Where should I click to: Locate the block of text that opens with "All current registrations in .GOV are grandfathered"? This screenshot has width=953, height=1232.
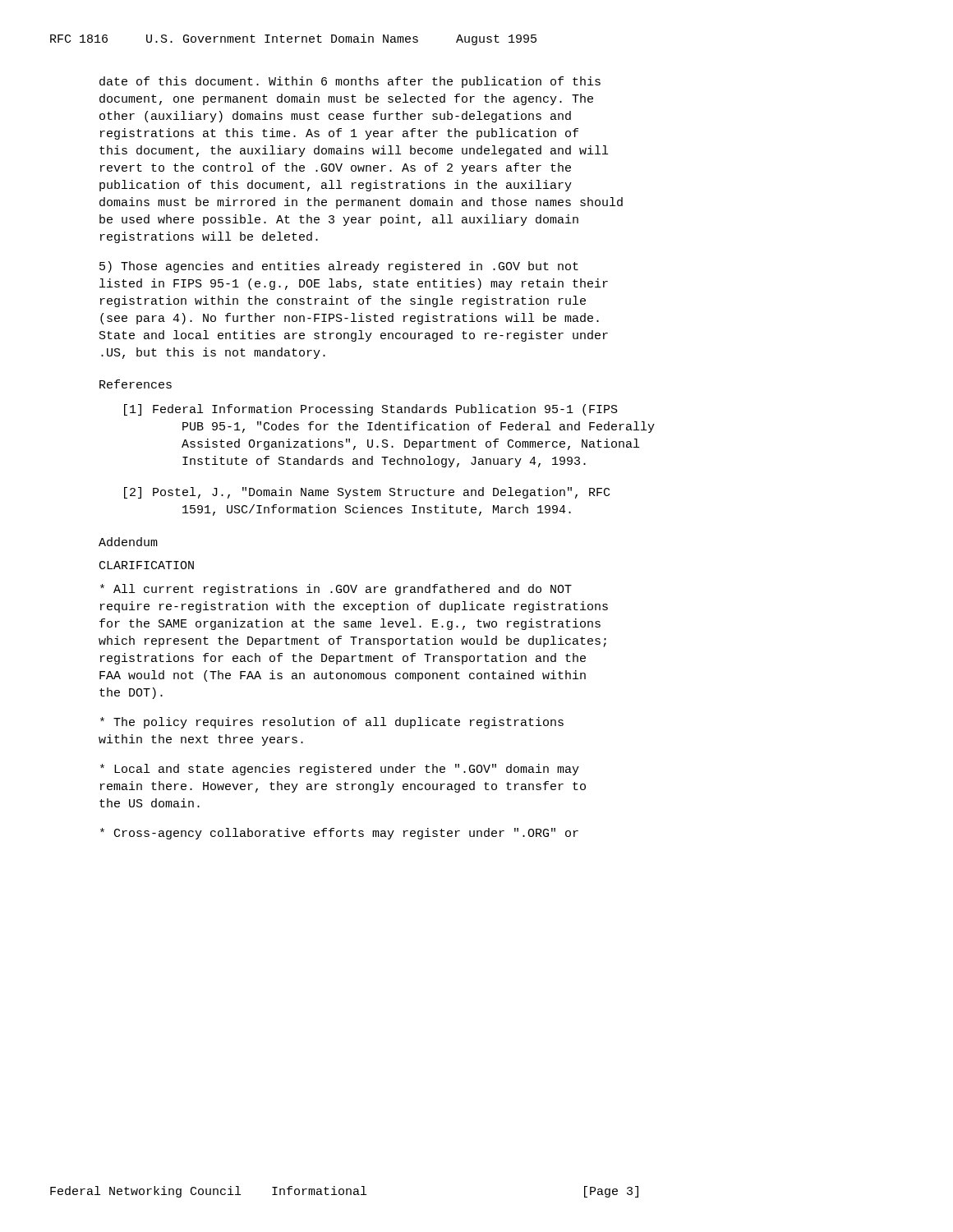tap(476, 642)
